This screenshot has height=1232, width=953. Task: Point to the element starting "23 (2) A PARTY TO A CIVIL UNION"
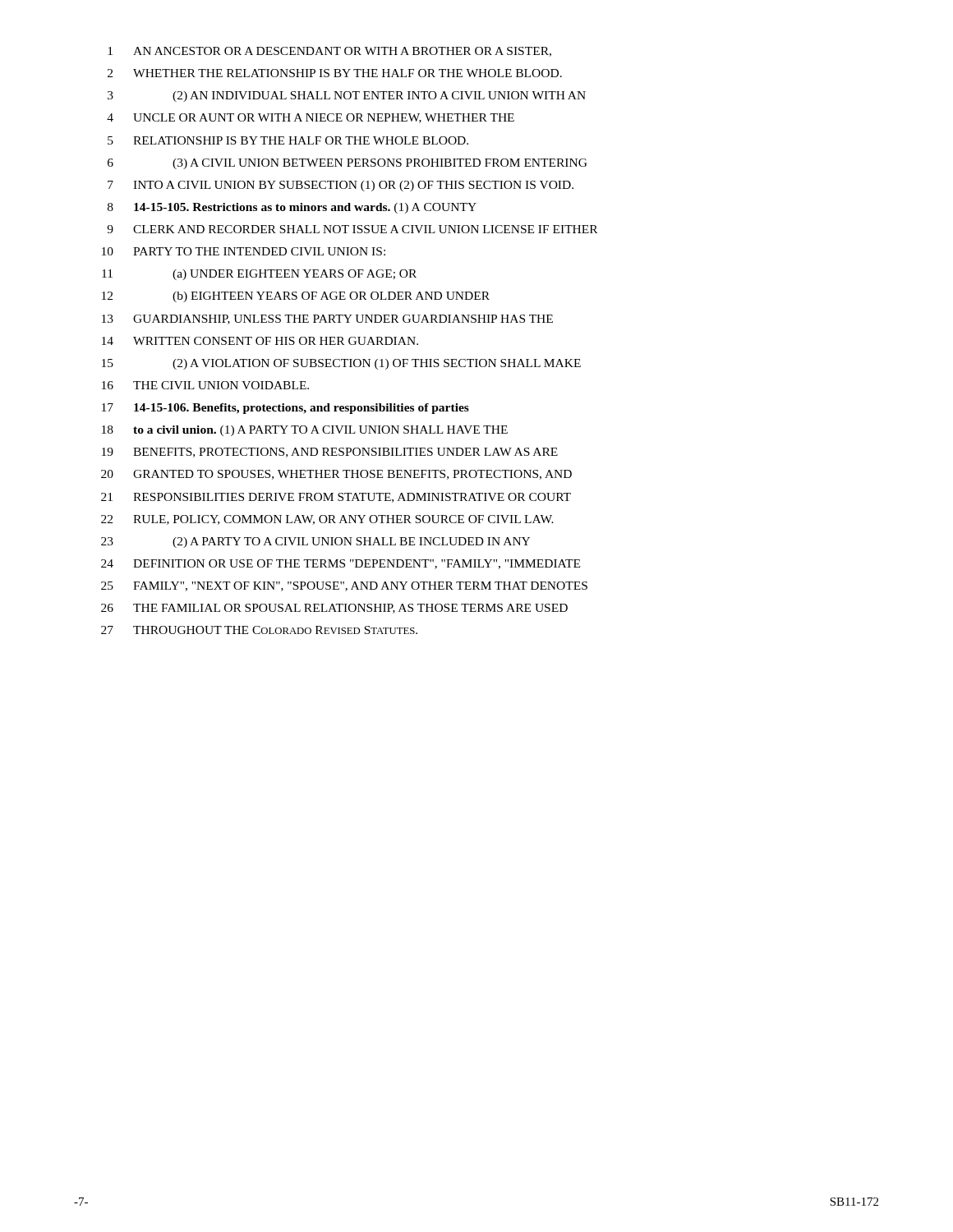coord(476,541)
